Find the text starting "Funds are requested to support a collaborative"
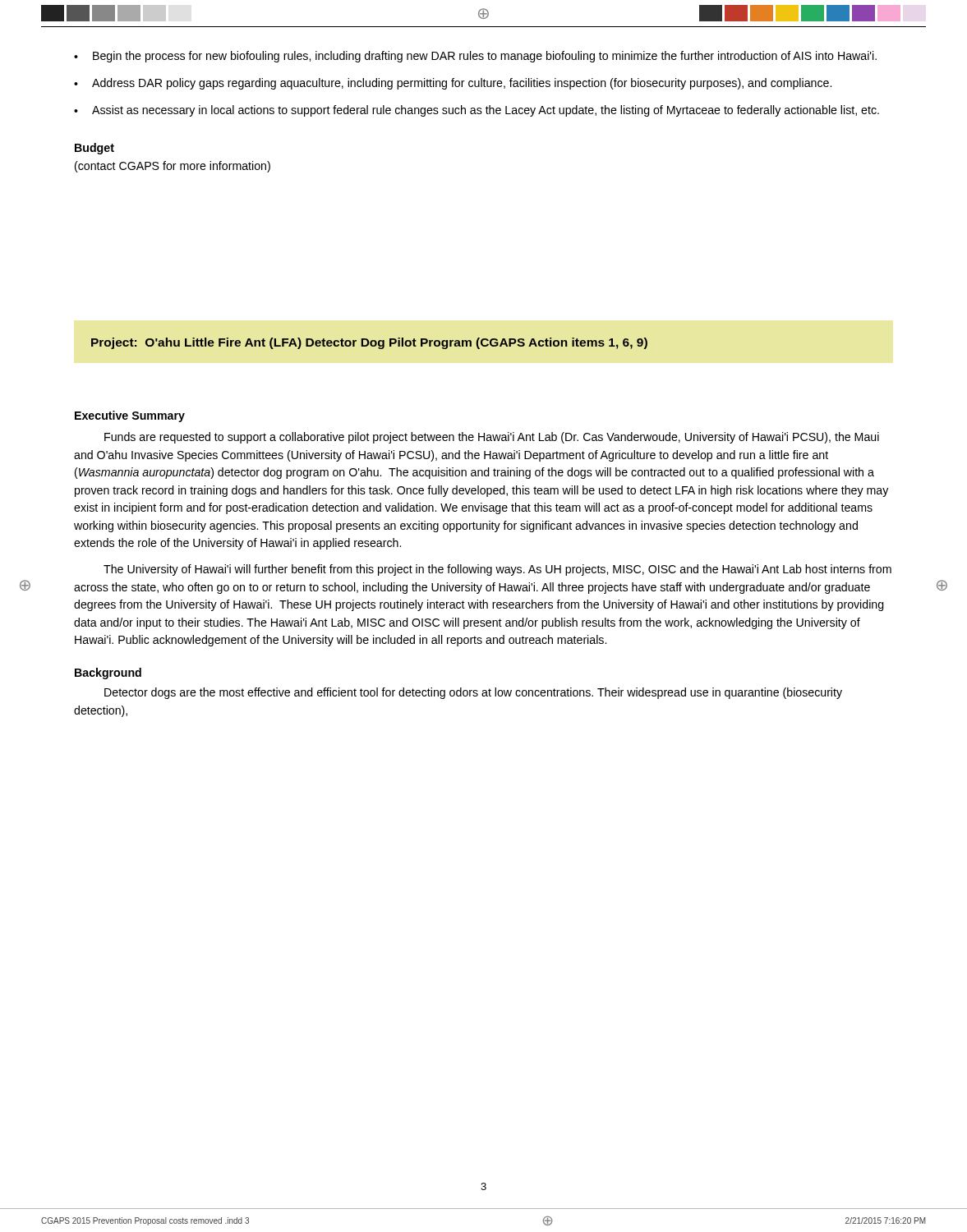Viewport: 967px width, 1232px height. click(x=484, y=539)
